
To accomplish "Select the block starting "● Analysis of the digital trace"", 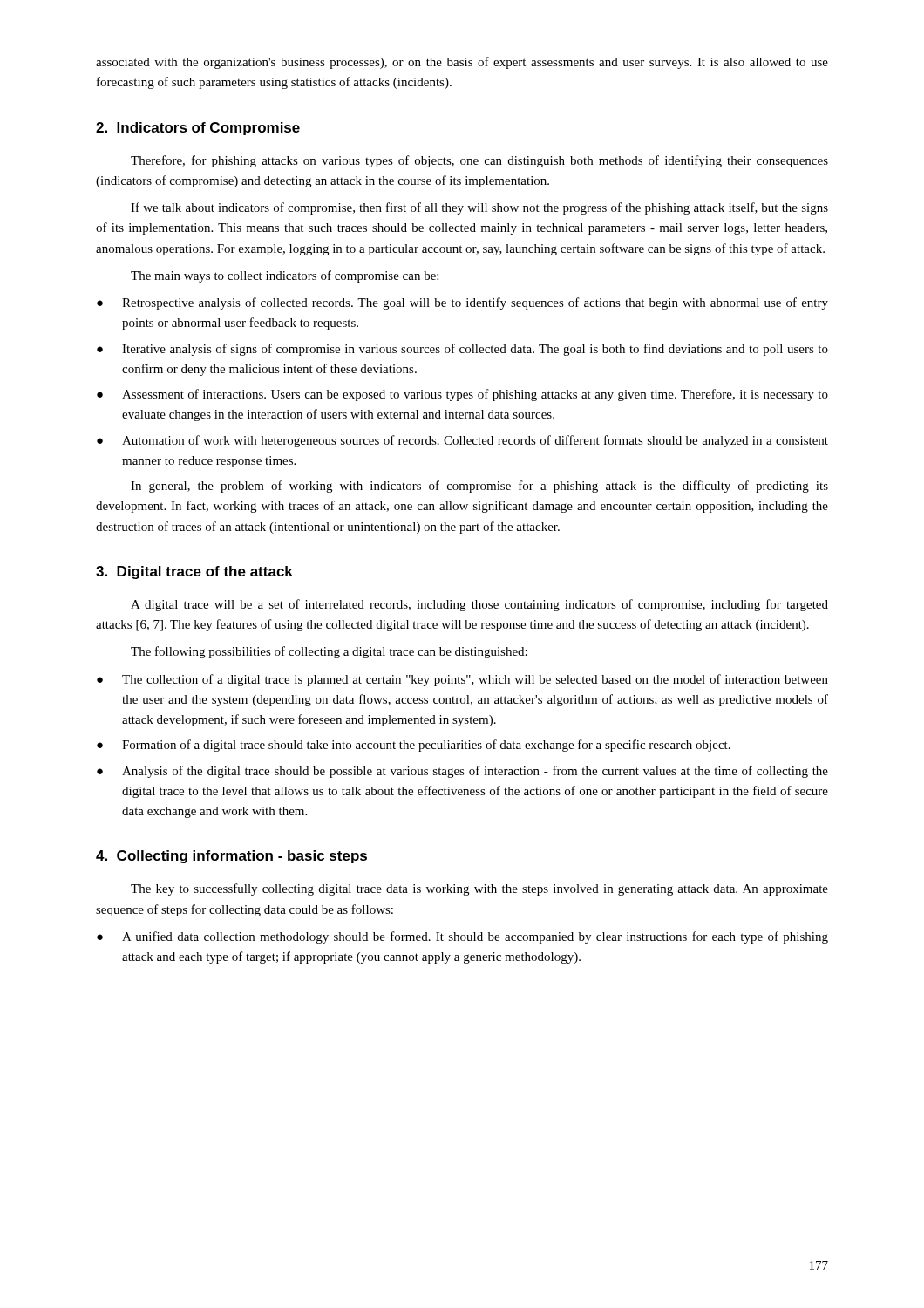I will click(x=462, y=789).
